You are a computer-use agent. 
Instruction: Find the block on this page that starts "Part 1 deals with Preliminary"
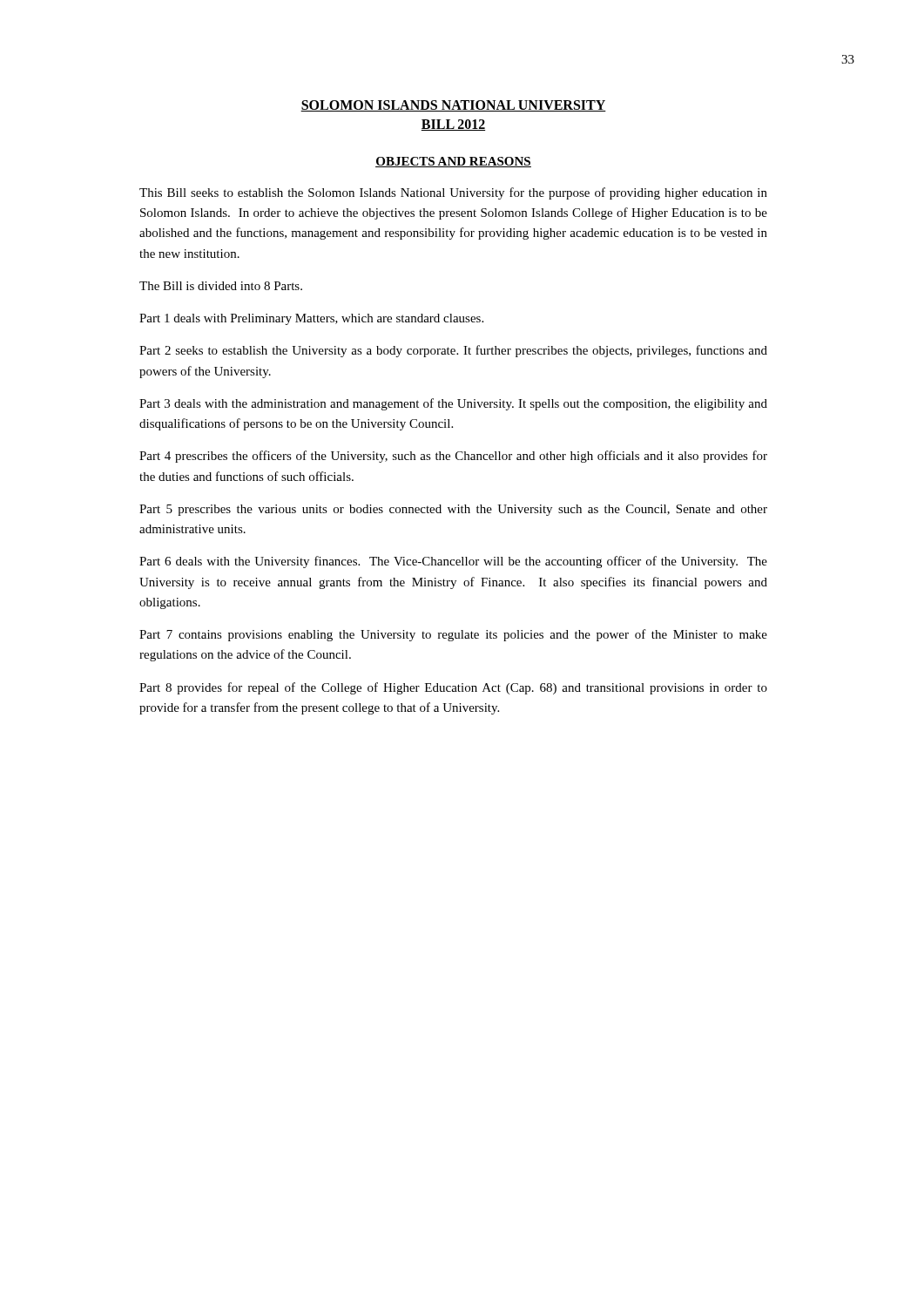[x=312, y=318]
